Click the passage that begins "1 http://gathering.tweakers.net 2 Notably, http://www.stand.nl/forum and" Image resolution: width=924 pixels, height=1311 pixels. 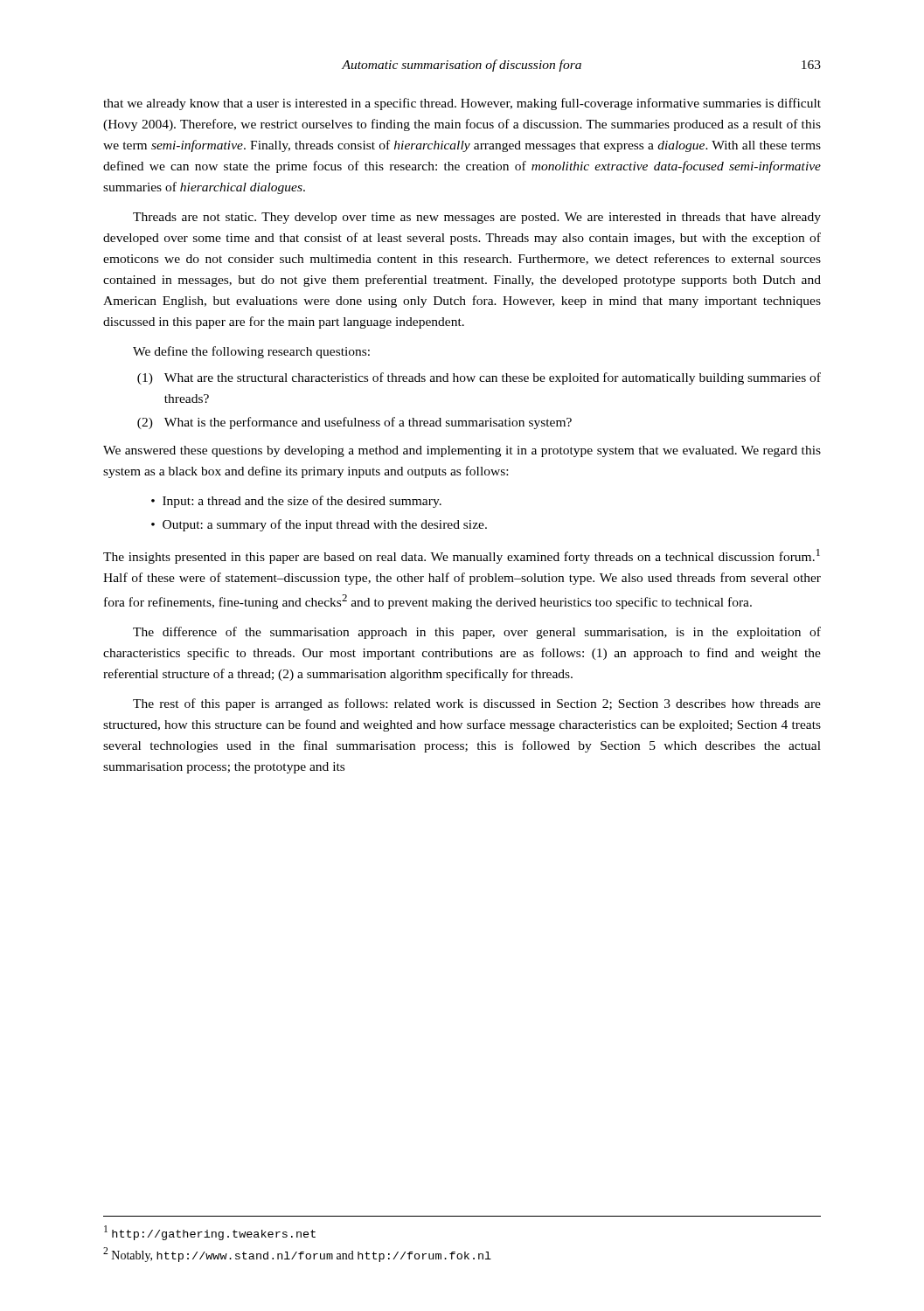(462, 1244)
